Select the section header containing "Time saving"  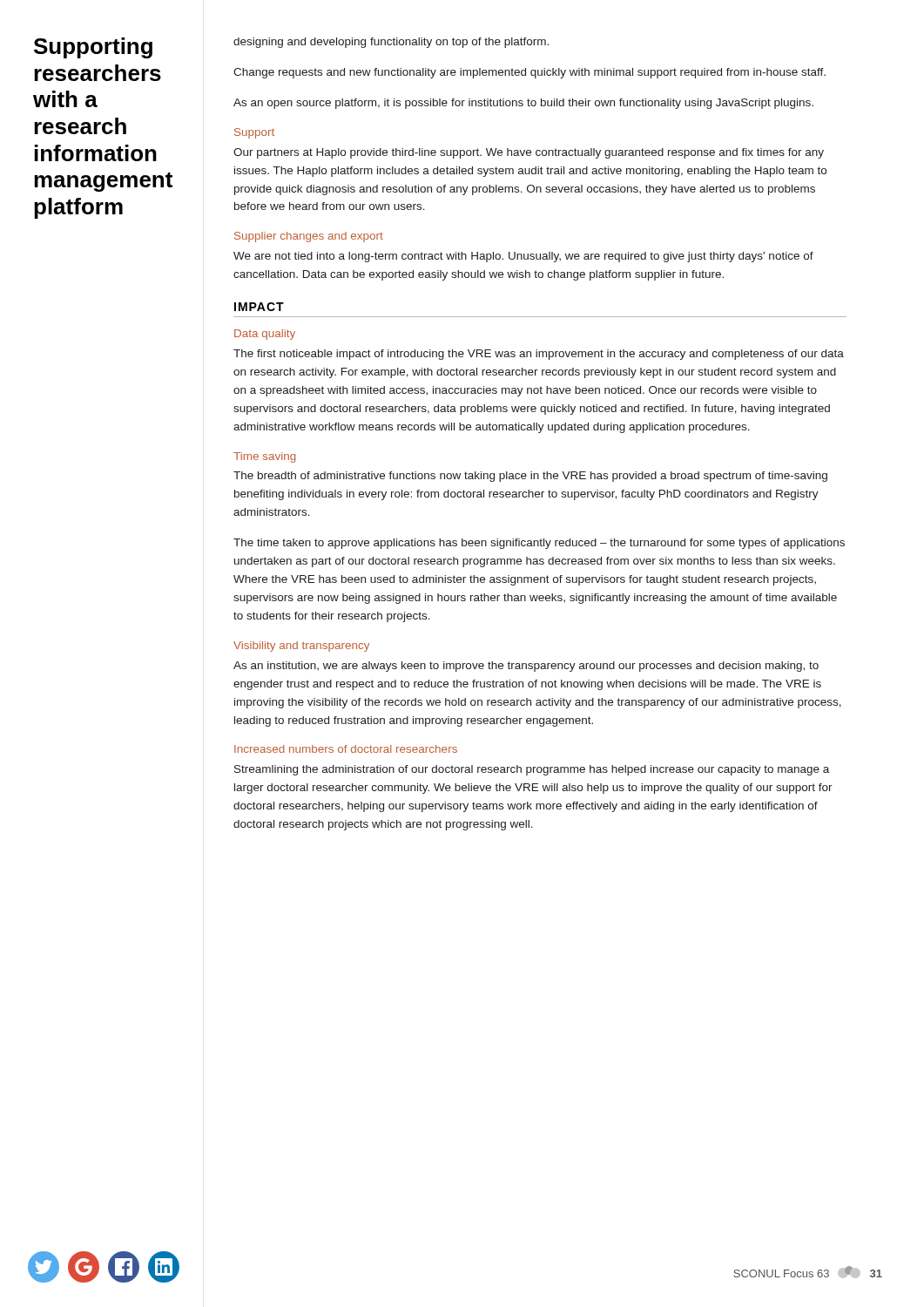[265, 456]
